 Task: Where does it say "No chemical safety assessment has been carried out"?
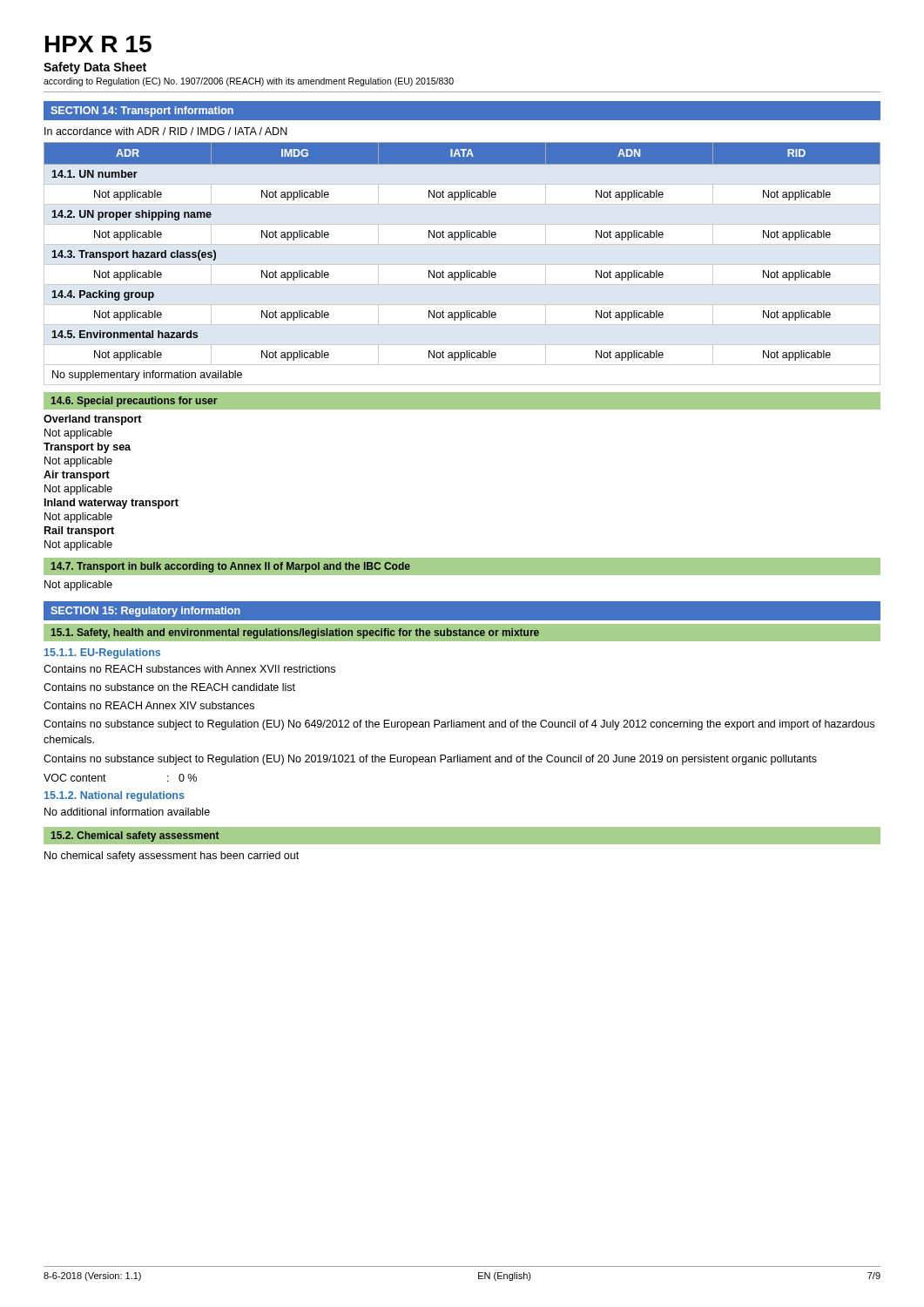pos(171,855)
